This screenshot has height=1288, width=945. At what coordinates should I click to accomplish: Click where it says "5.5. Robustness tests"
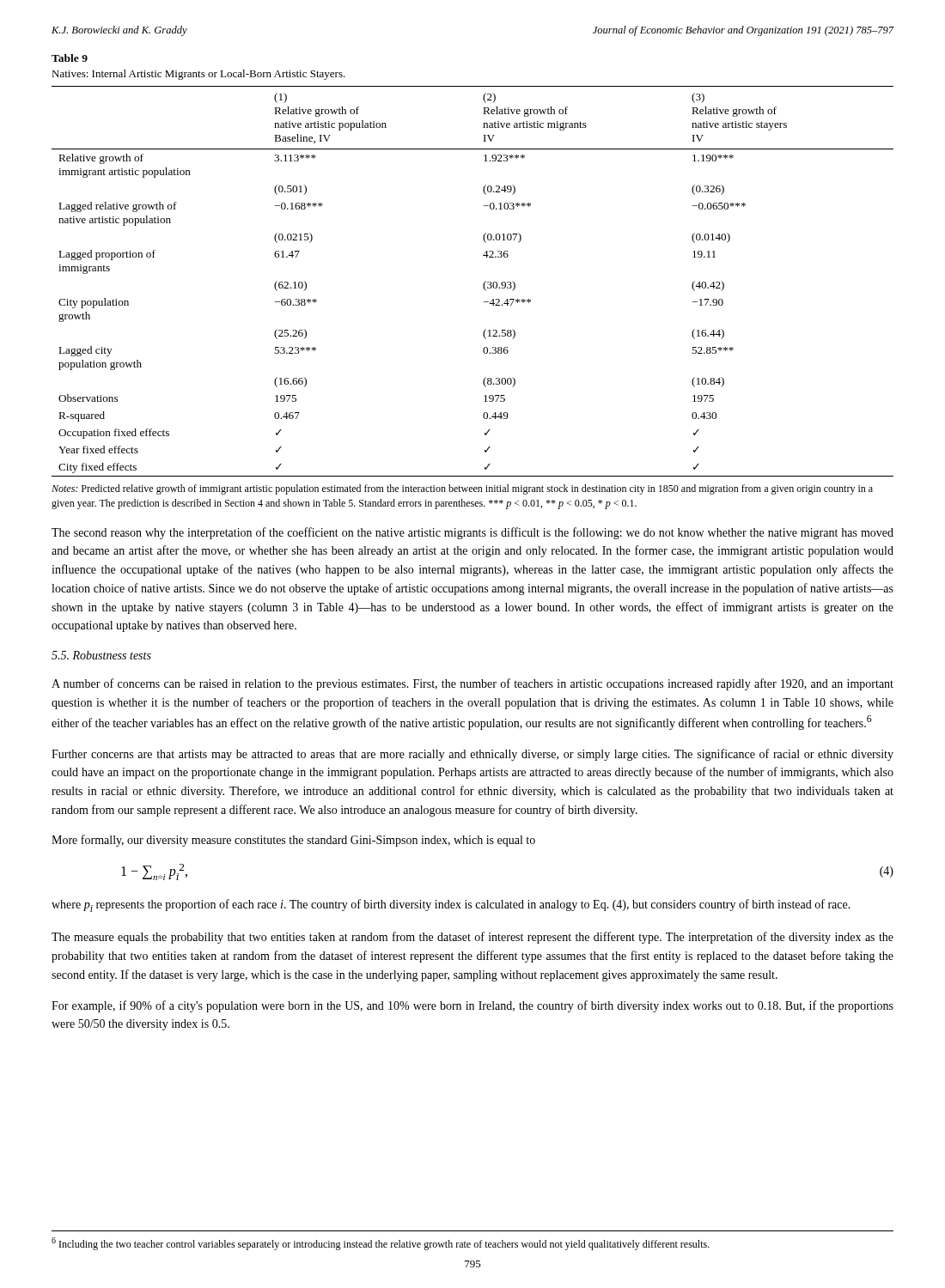pos(101,655)
